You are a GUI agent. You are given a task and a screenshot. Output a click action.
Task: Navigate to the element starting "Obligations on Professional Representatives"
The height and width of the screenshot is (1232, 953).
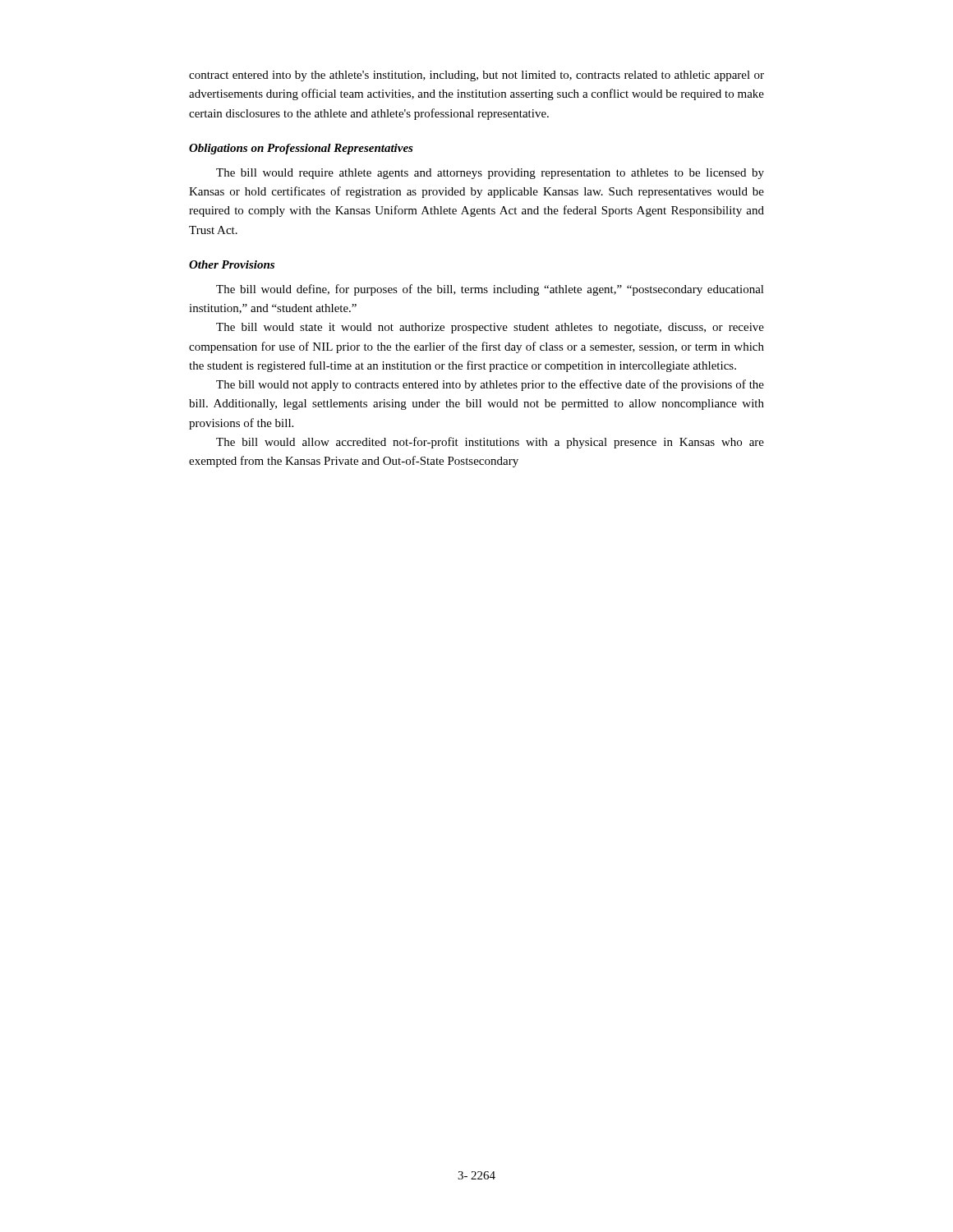(x=301, y=148)
